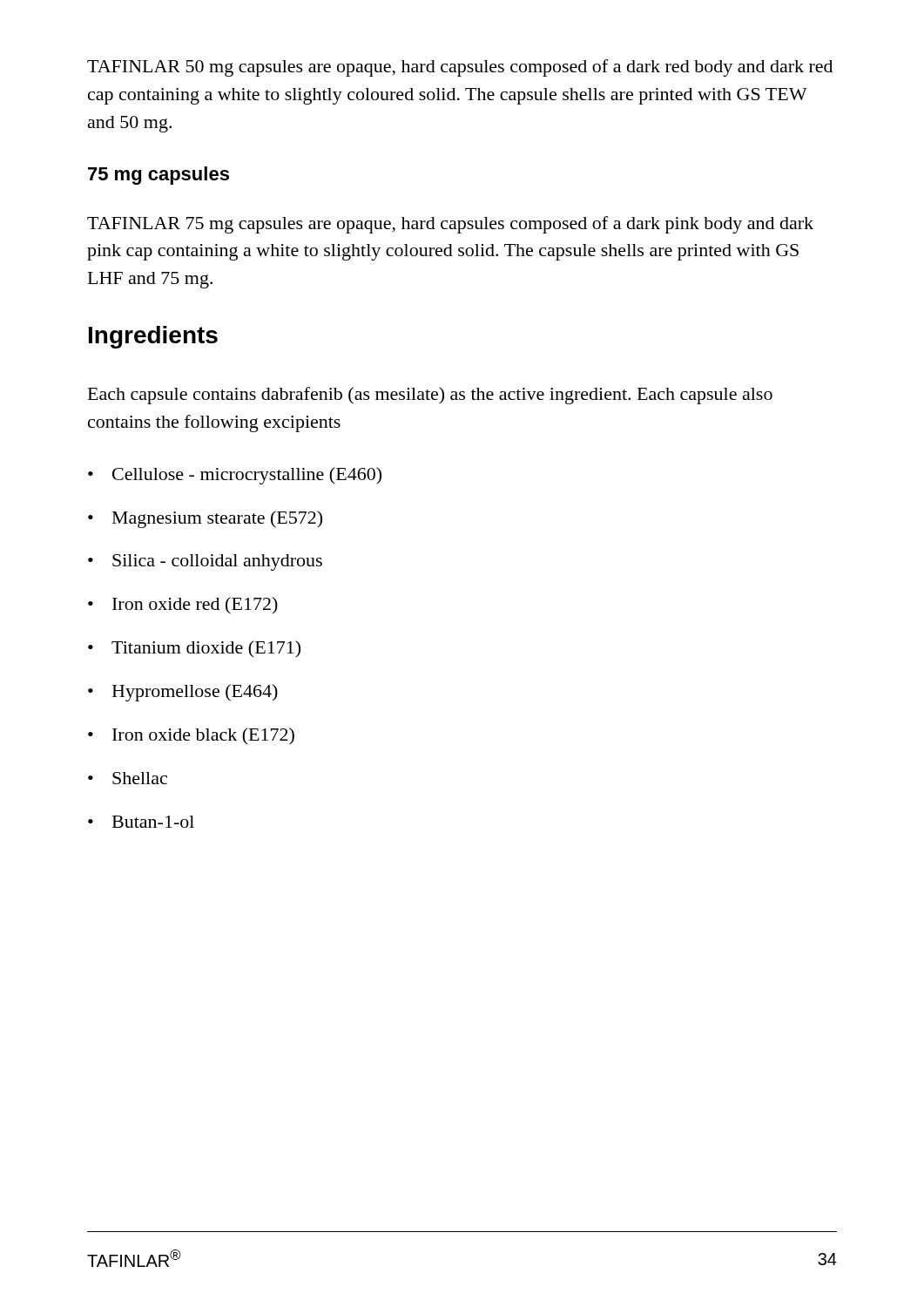Select the list item that reads "• Butan-1-ol"
Image resolution: width=924 pixels, height=1307 pixels.
[141, 821]
